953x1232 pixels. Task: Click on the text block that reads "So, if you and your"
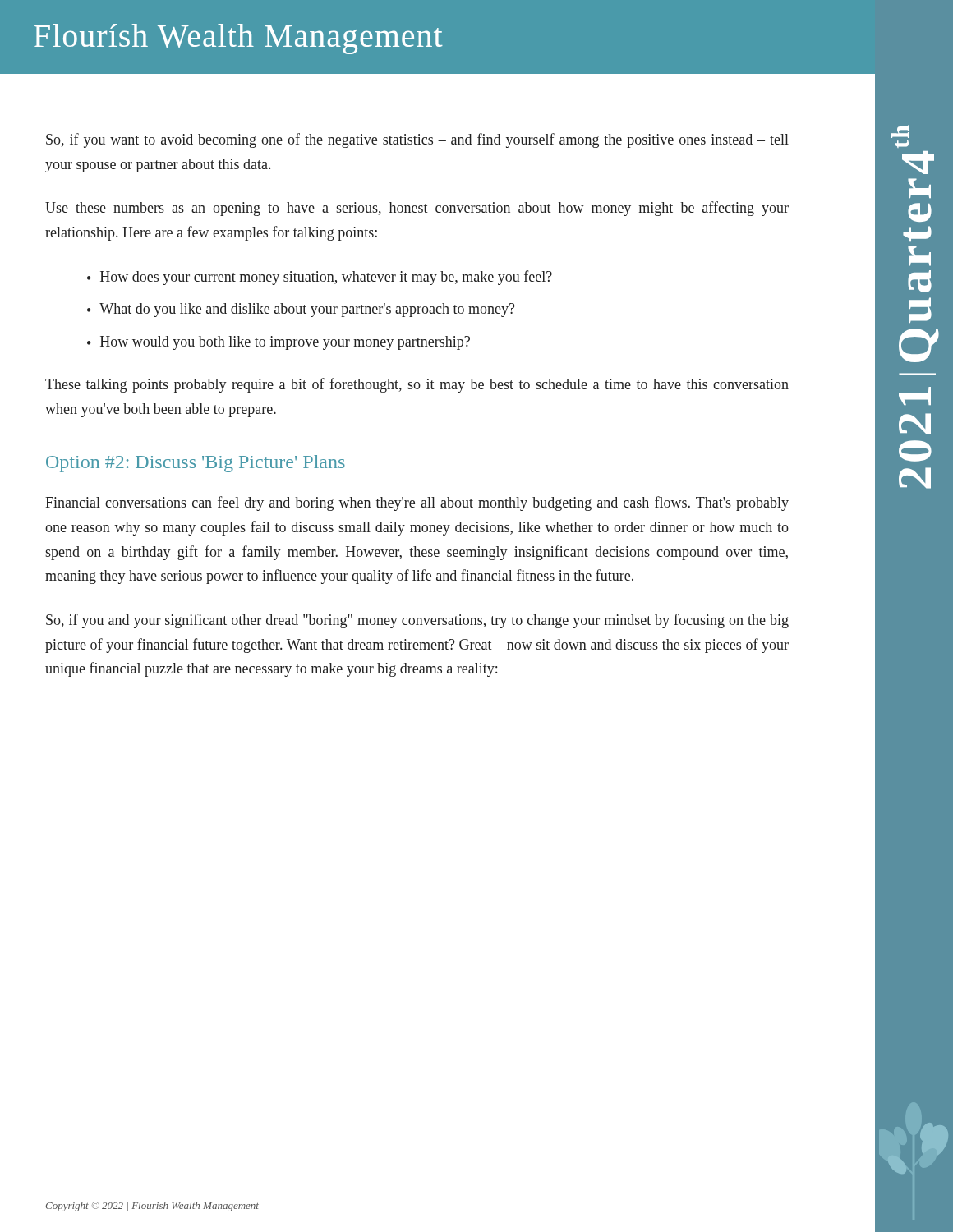[417, 644]
